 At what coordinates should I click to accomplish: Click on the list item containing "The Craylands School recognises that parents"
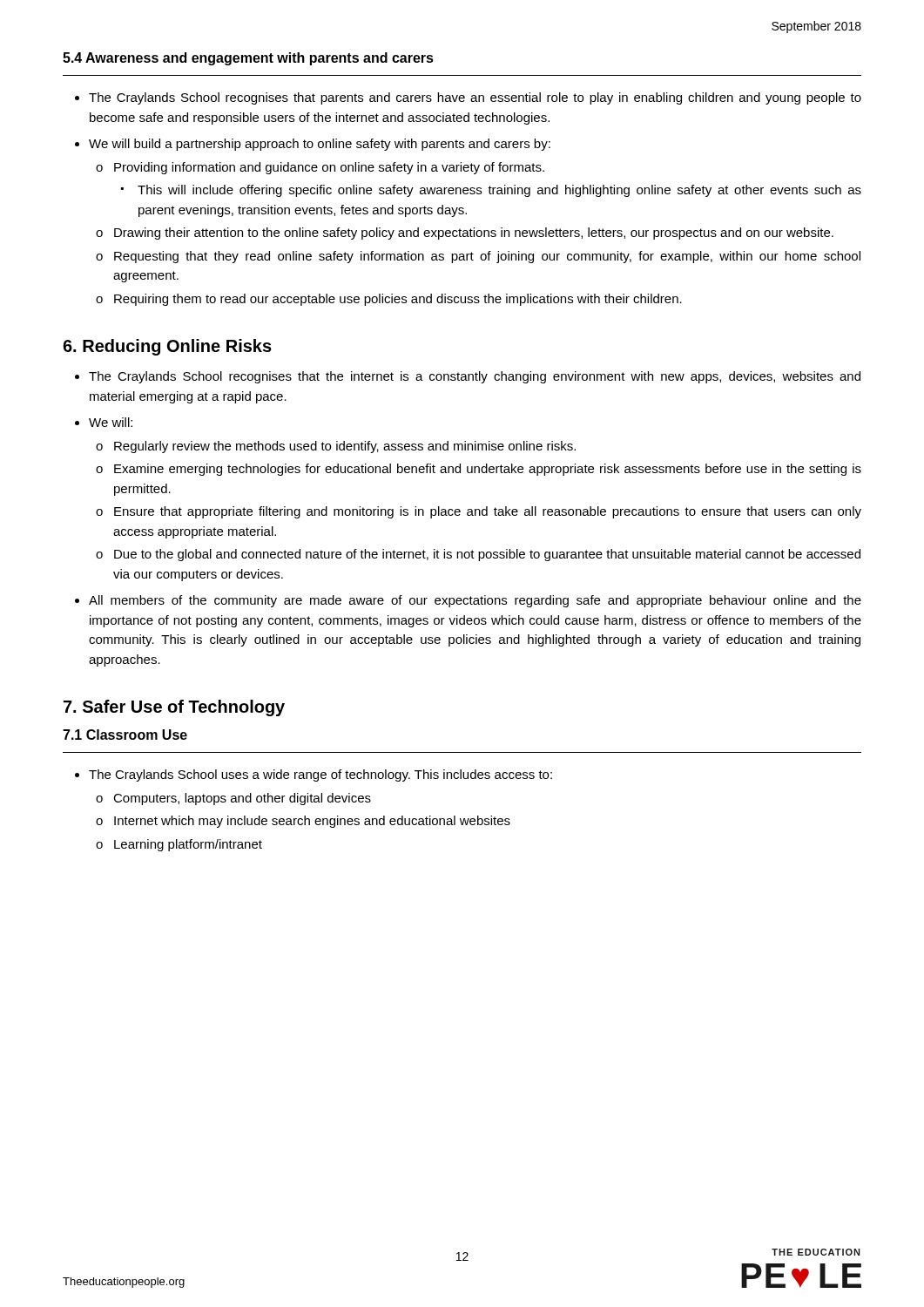475,107
